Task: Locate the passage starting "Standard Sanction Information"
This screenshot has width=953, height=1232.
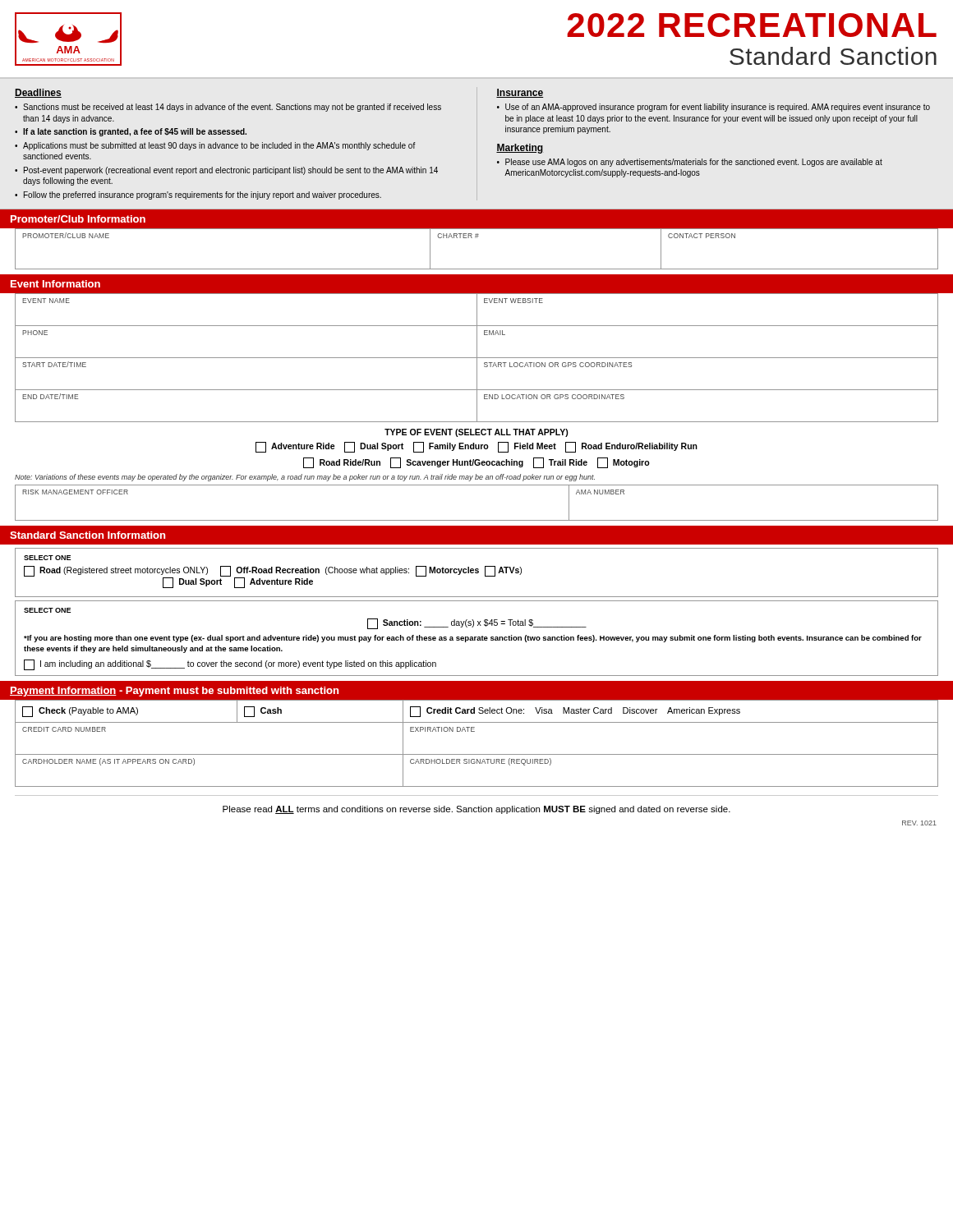Action: click(x=88, y=535)
